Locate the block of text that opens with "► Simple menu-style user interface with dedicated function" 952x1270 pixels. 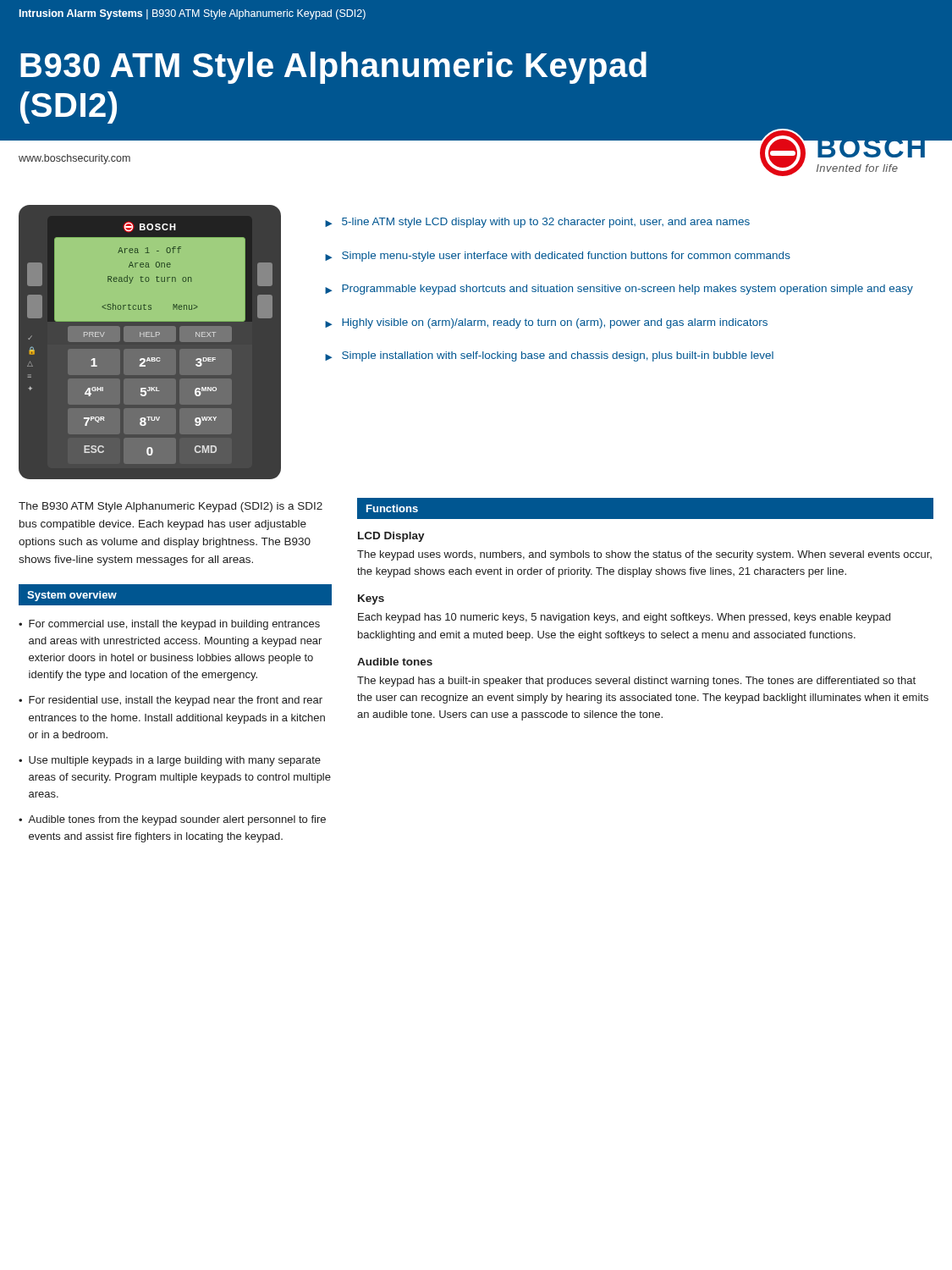557,256
